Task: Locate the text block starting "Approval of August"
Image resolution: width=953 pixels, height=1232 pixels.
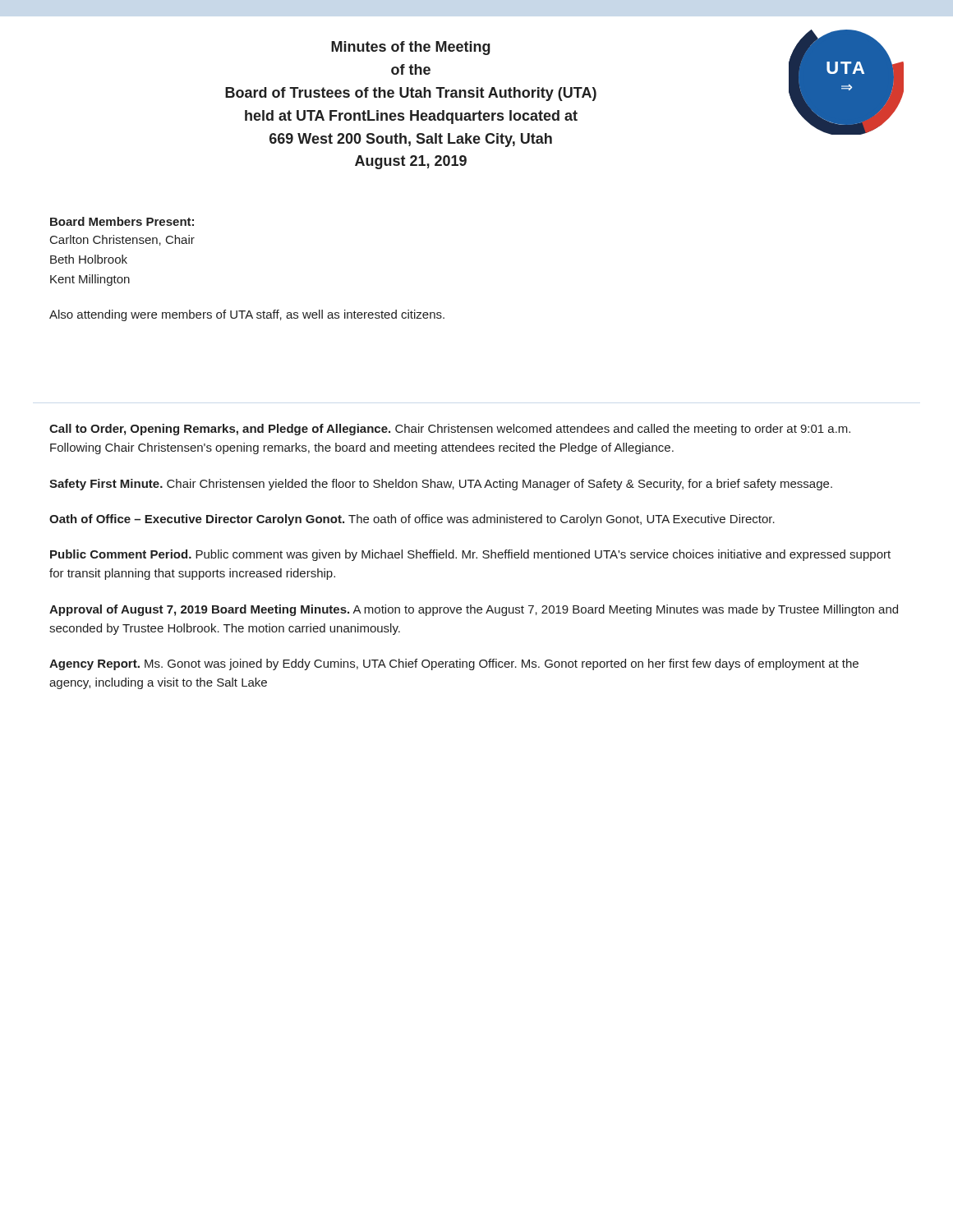Action: [x=474, y=618]
